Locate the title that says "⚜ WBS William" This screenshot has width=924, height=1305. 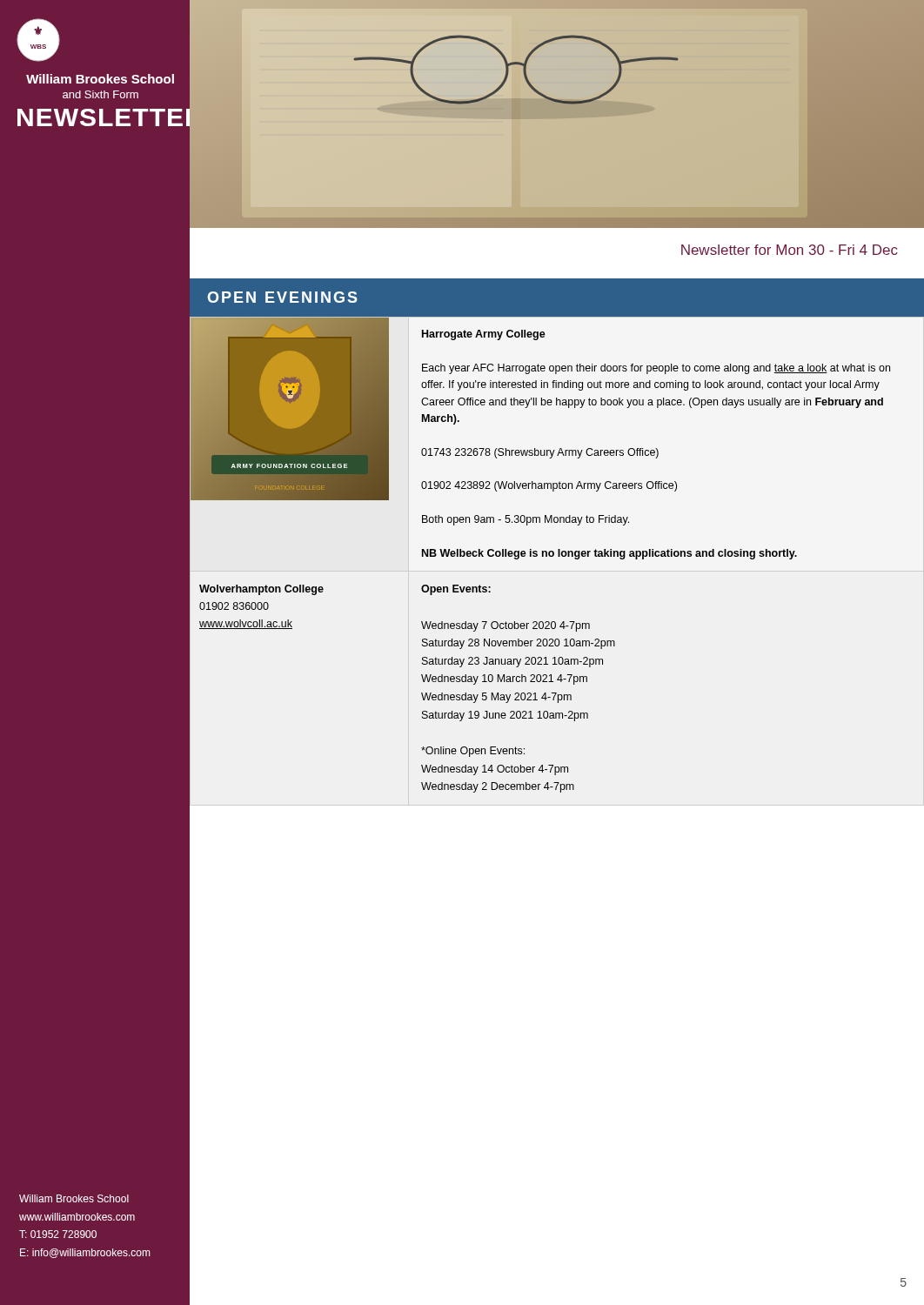[x=100, y=74]
